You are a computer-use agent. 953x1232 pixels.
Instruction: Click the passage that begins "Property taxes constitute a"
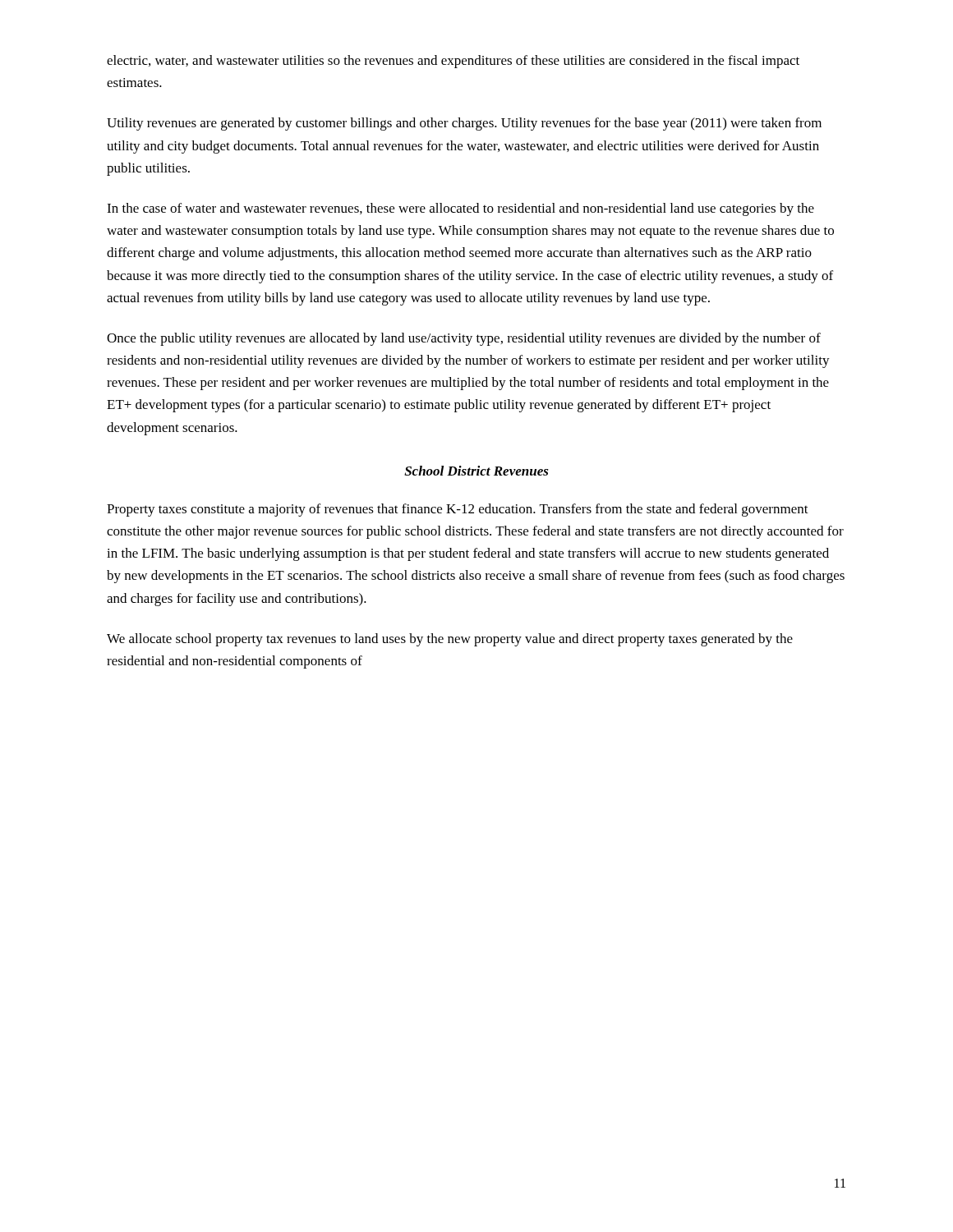point(476,553)
